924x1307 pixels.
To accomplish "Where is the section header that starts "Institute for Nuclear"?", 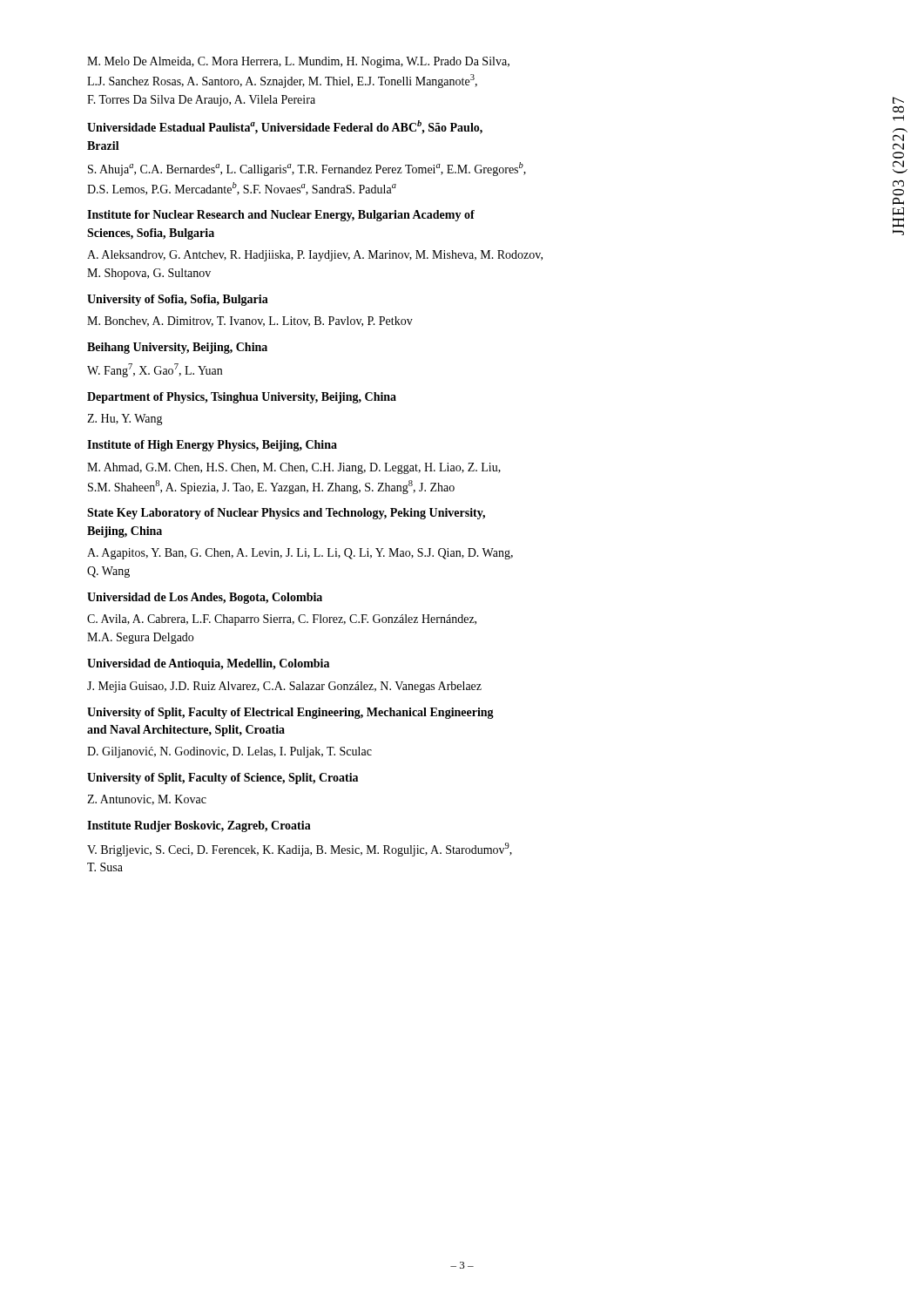I will (x=281, y=224).
